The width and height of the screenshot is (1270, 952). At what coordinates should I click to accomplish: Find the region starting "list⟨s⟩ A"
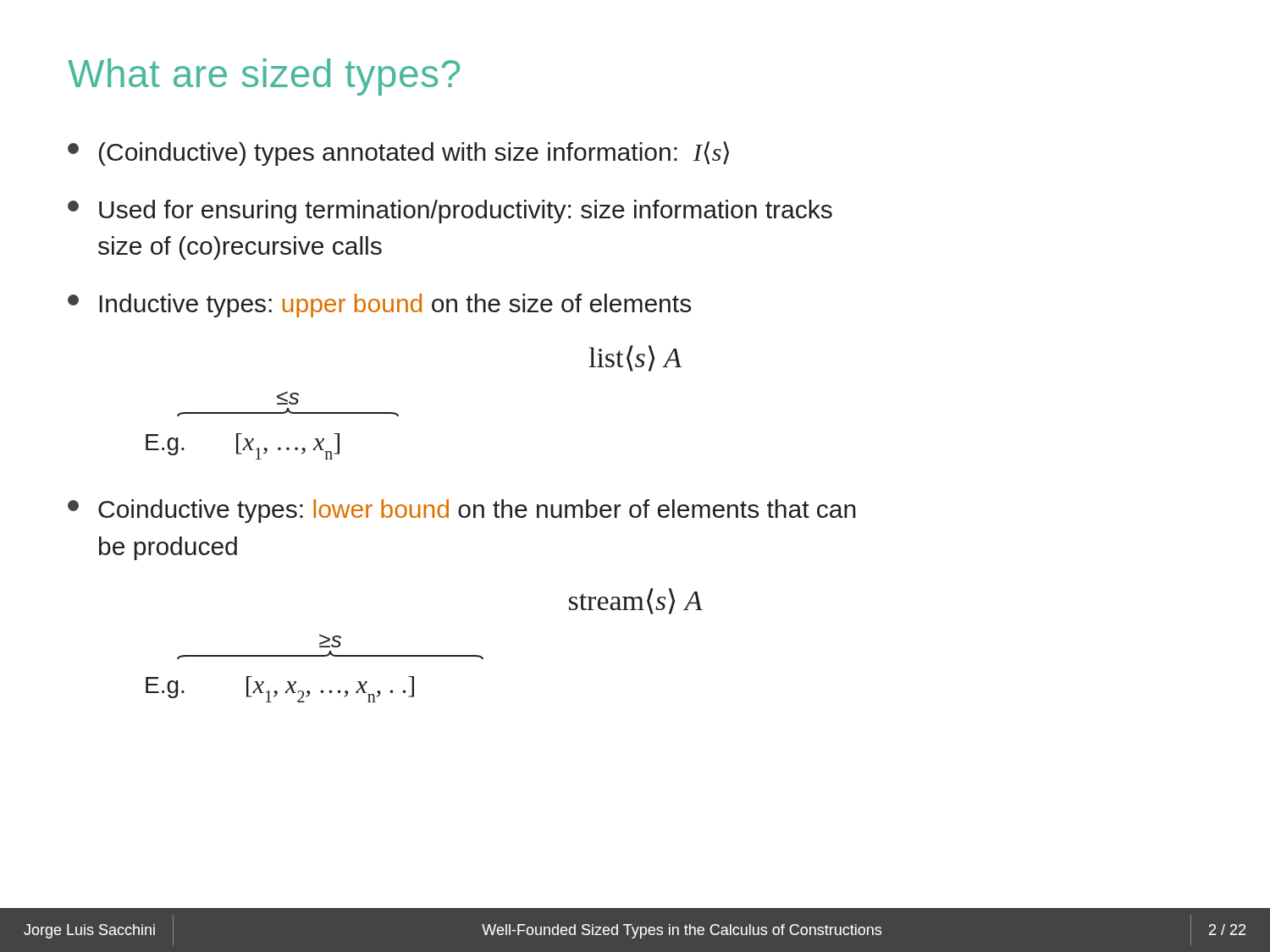point(635,358)
